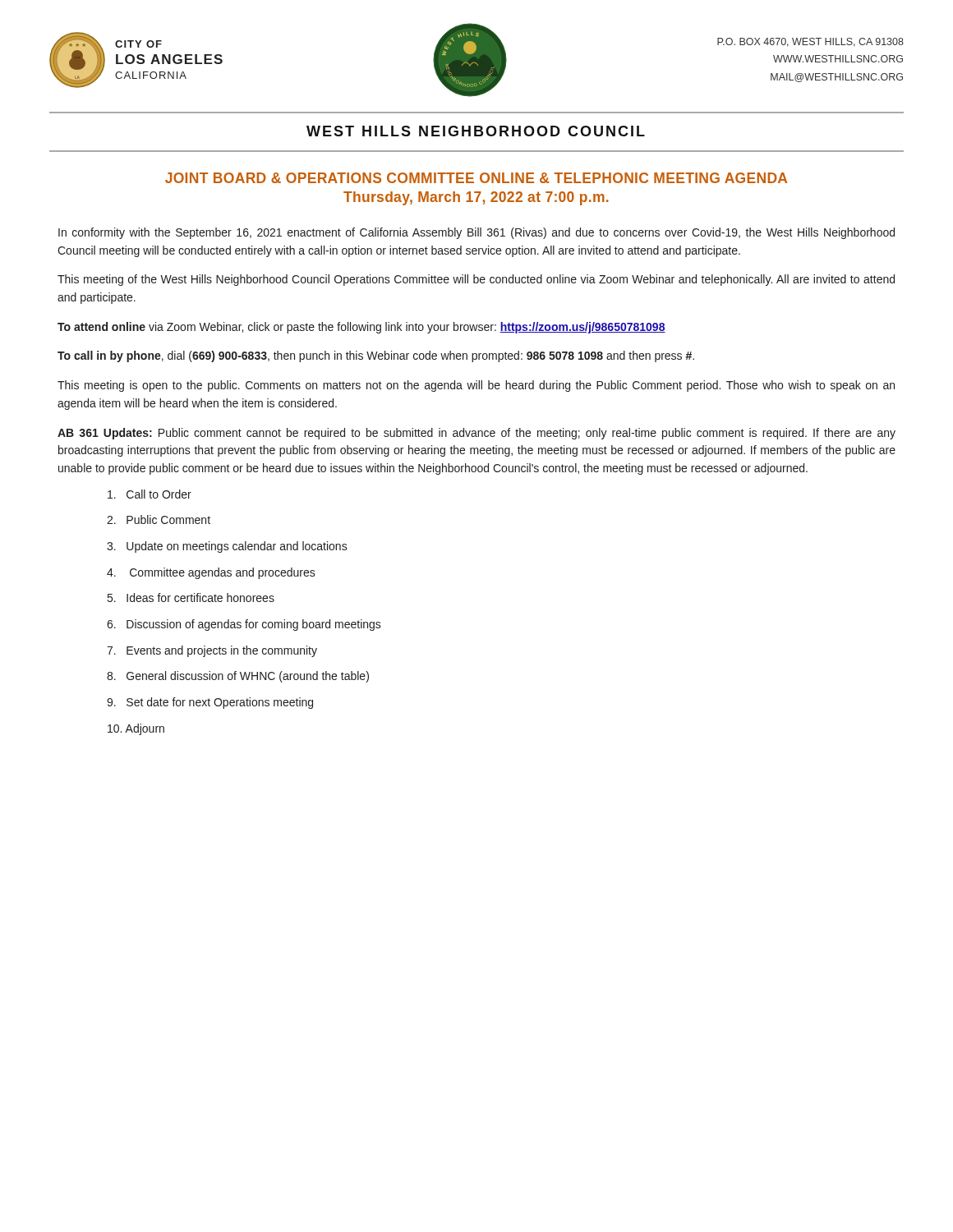Point to the element starting "In conformity with the"
The height and width of the screenshot is (1232, 953).
tap(476, 241)
